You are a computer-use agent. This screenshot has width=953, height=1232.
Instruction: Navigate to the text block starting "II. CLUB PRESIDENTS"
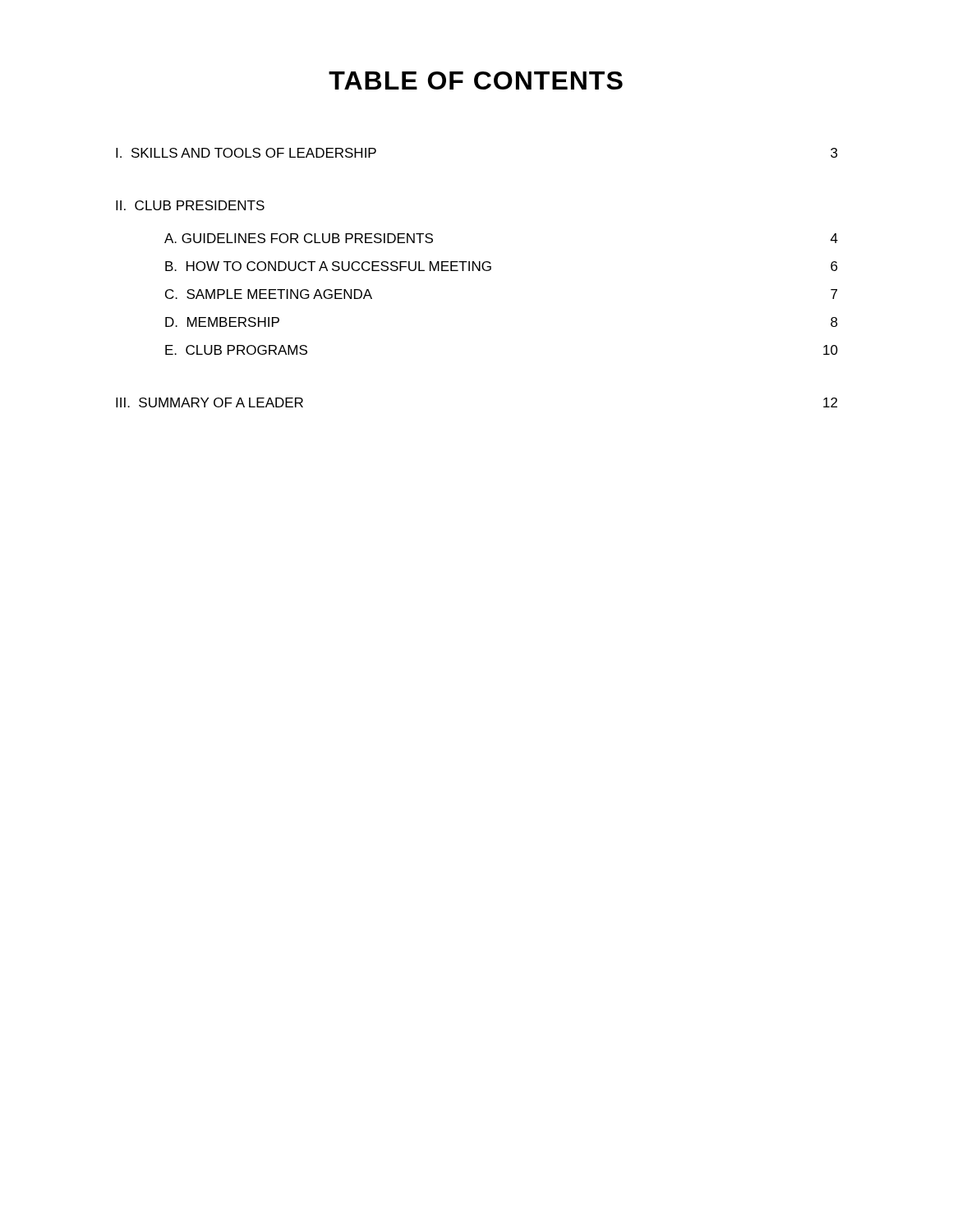(190, 206)
